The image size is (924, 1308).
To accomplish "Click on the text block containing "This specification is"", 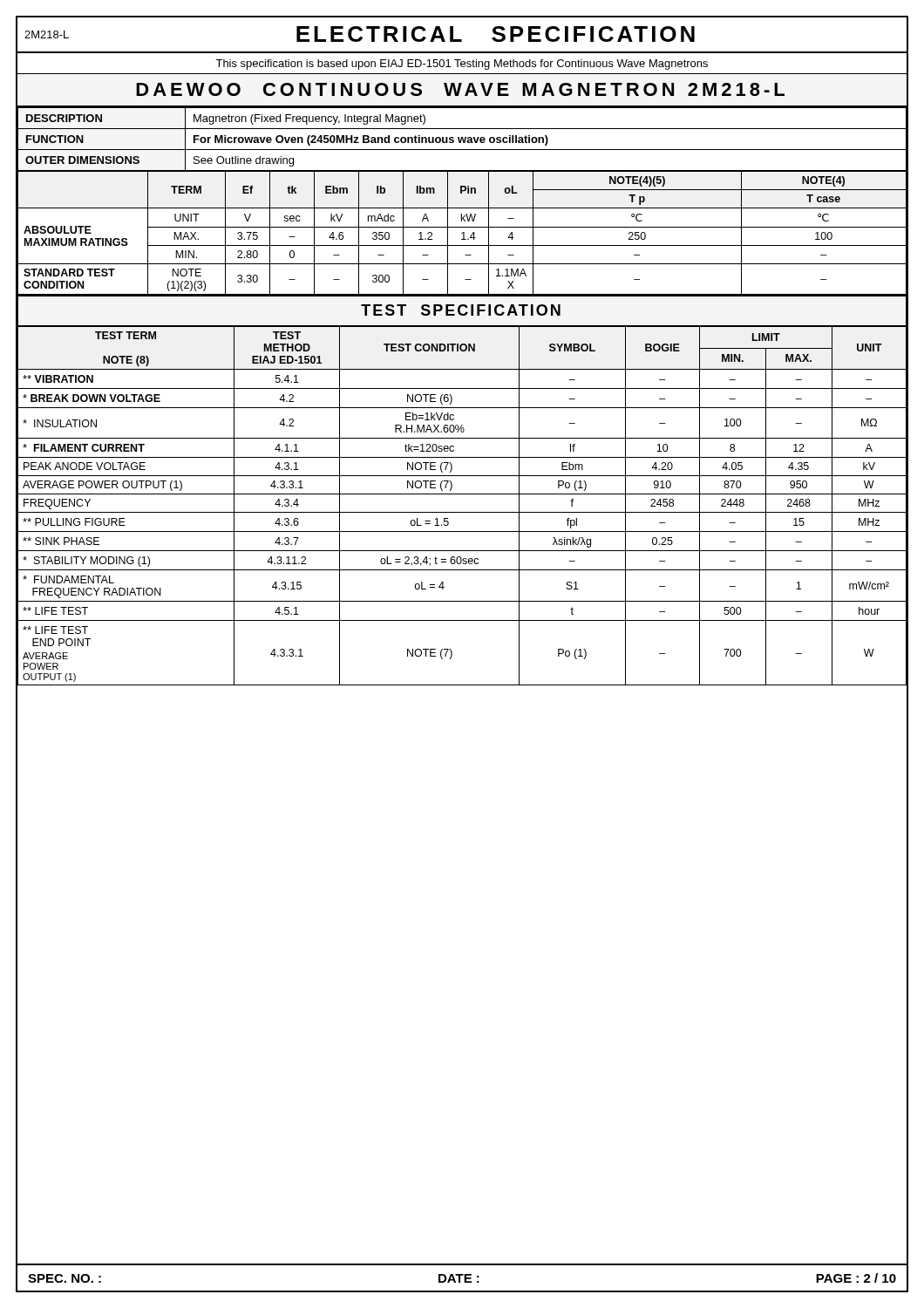I will coord(462,63).
